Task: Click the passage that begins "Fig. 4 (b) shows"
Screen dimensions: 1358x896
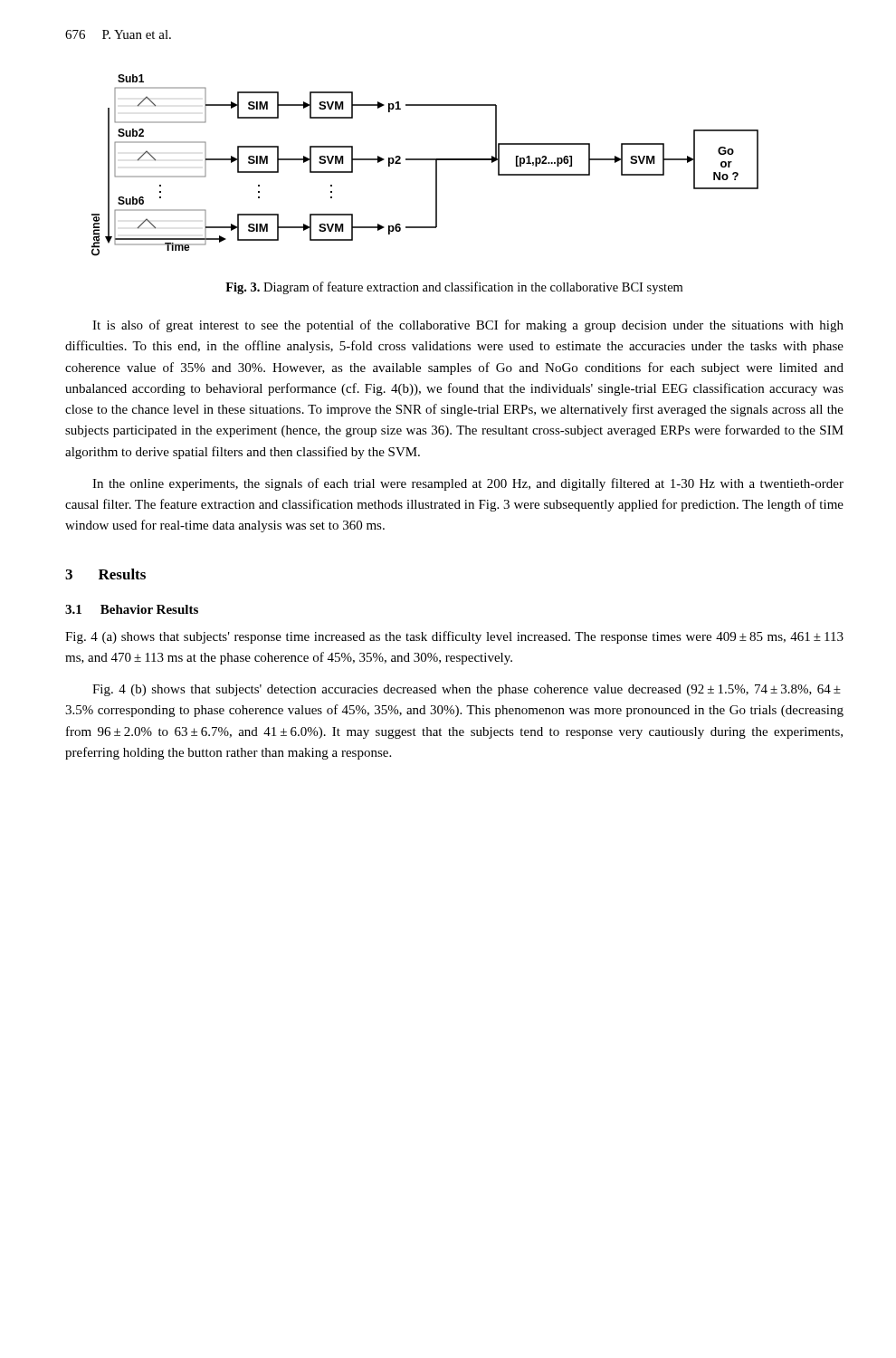Action: 454,721
